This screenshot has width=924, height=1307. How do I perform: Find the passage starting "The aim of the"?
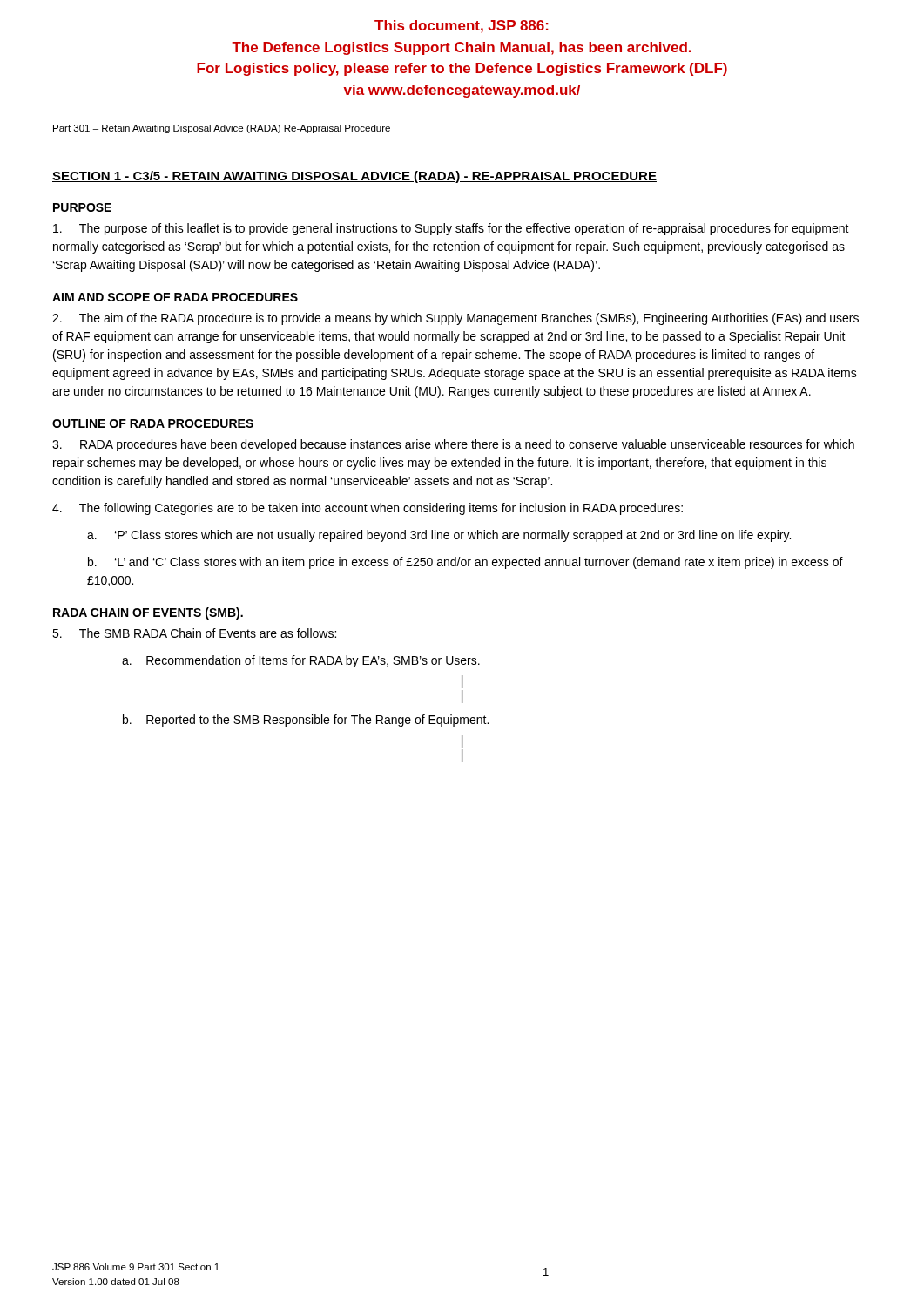tap(456, 354)
